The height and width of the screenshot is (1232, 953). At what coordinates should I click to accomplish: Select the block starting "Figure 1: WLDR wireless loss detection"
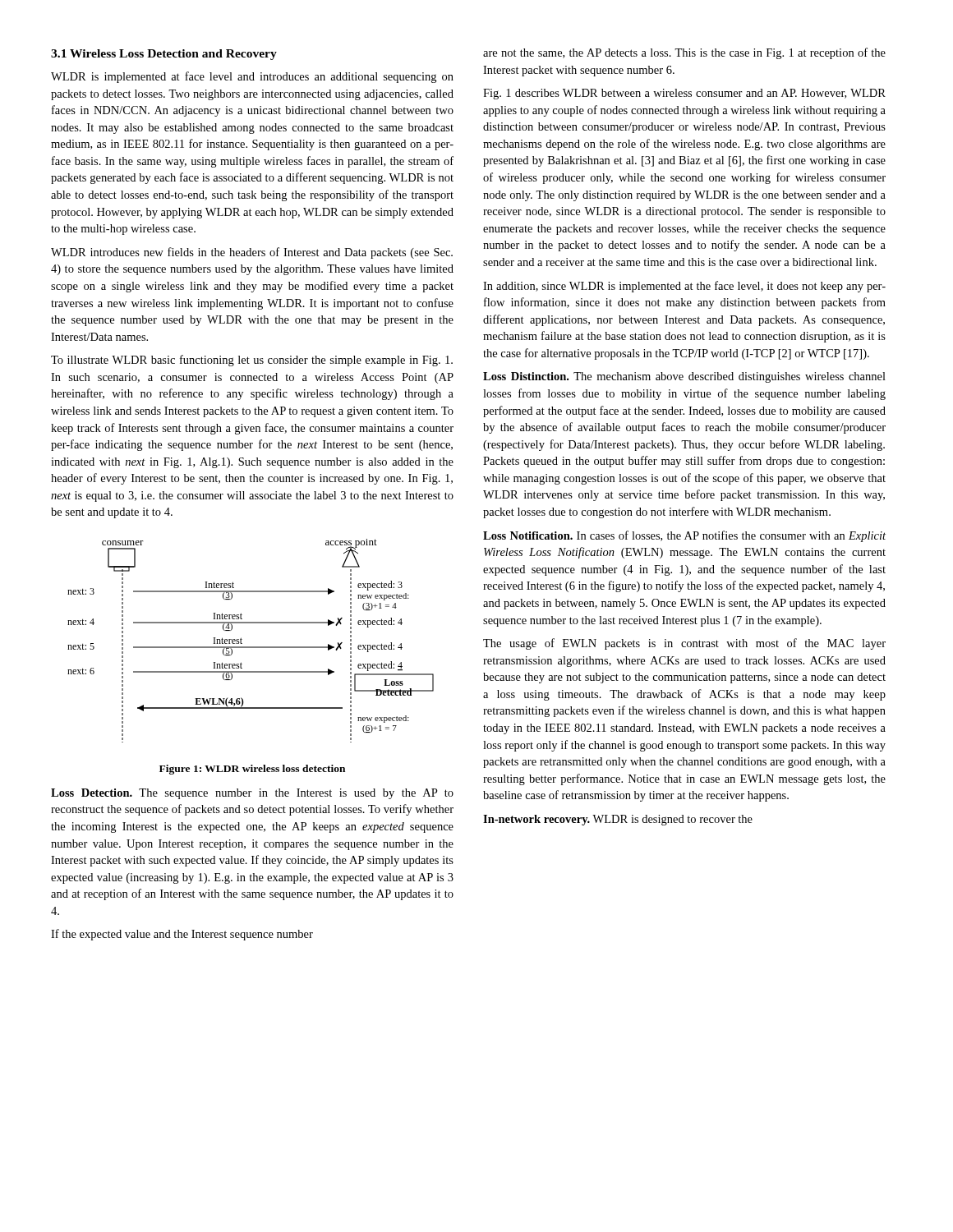252,768
